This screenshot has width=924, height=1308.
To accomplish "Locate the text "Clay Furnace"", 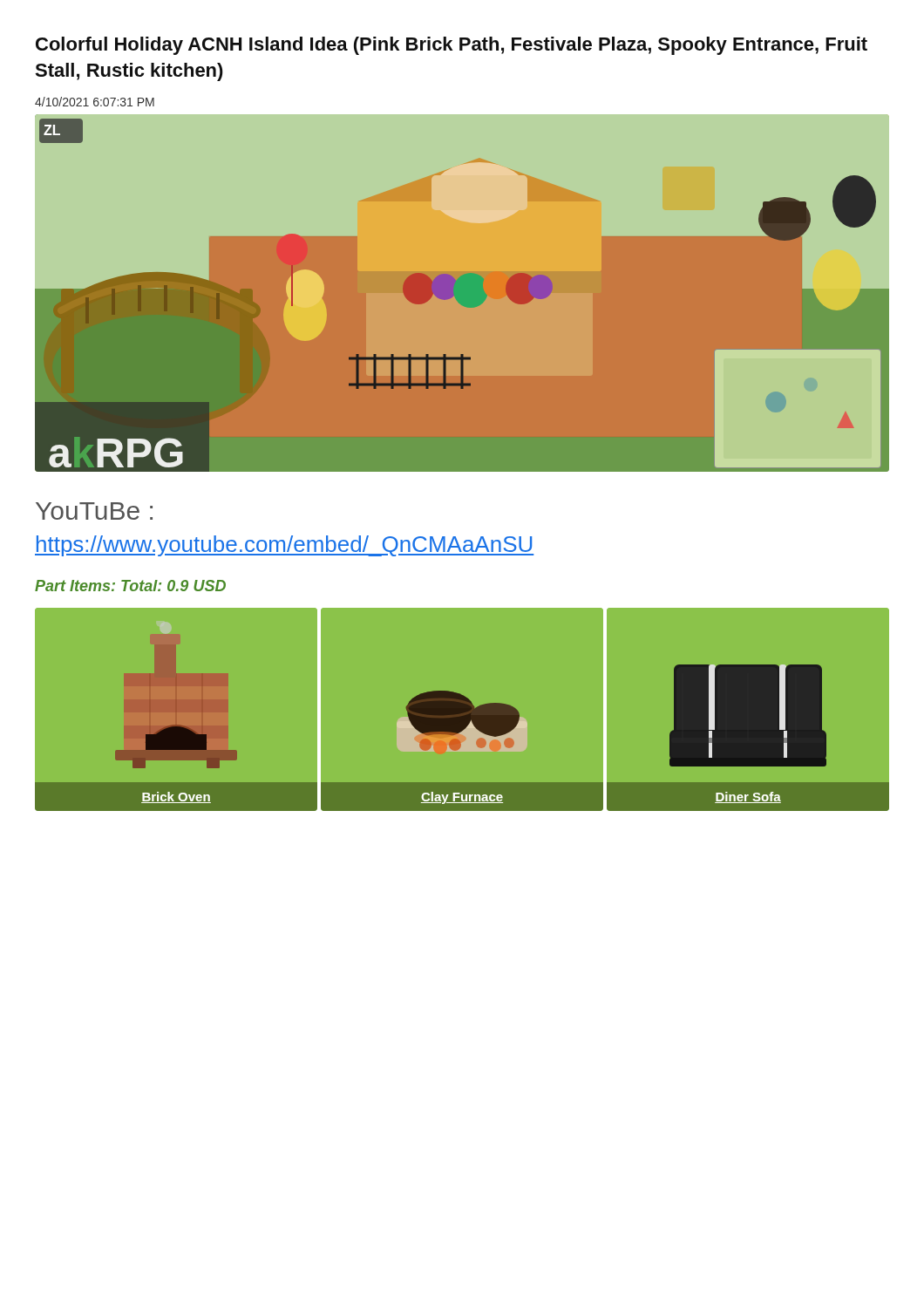I will point(462,797).
